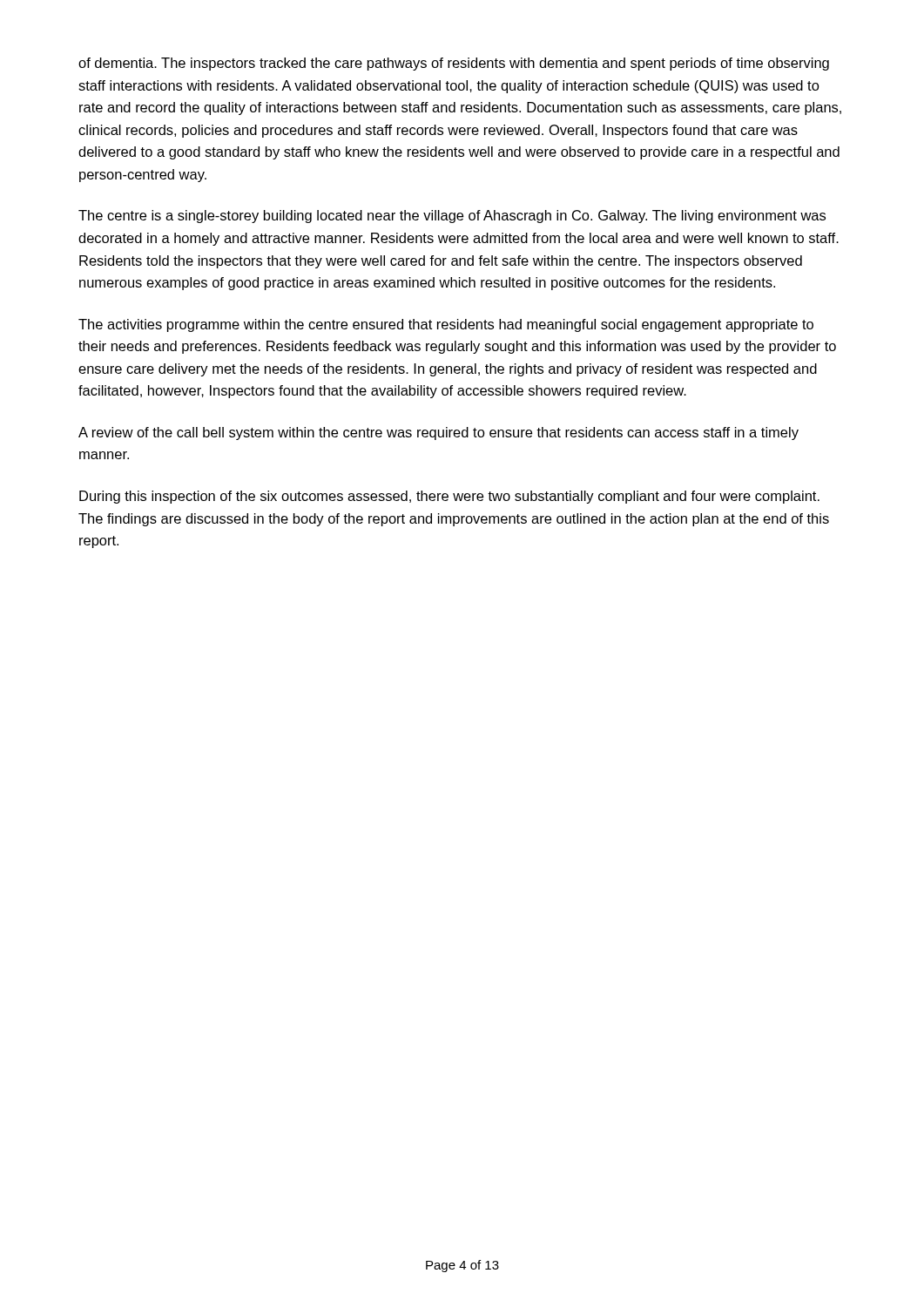Point to the block beginning "The centre is a single-storey"
This screenshot has width=924, height=1307.
tap(459, 249)
